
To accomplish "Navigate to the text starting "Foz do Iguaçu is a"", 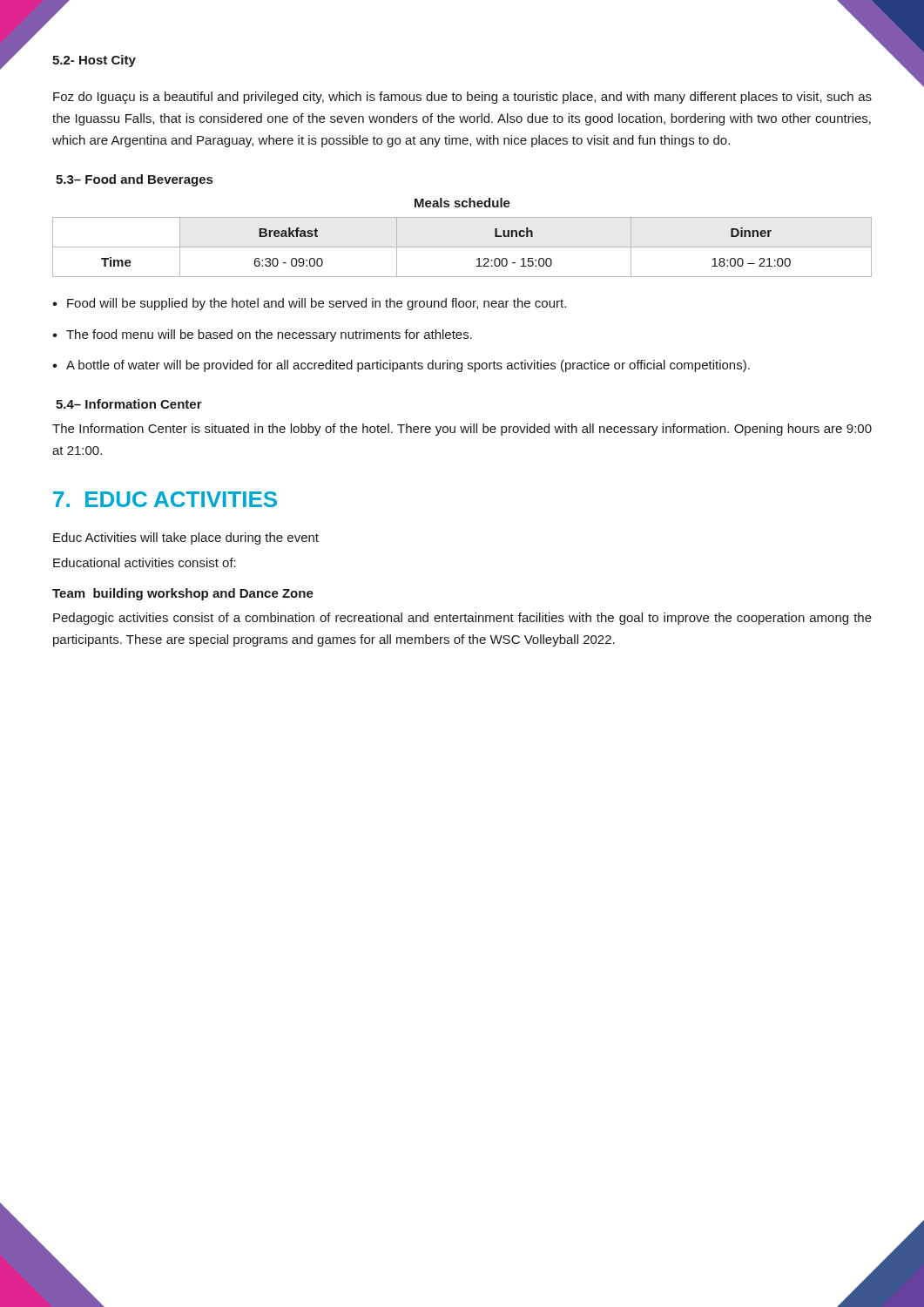I will click(462, 118).
